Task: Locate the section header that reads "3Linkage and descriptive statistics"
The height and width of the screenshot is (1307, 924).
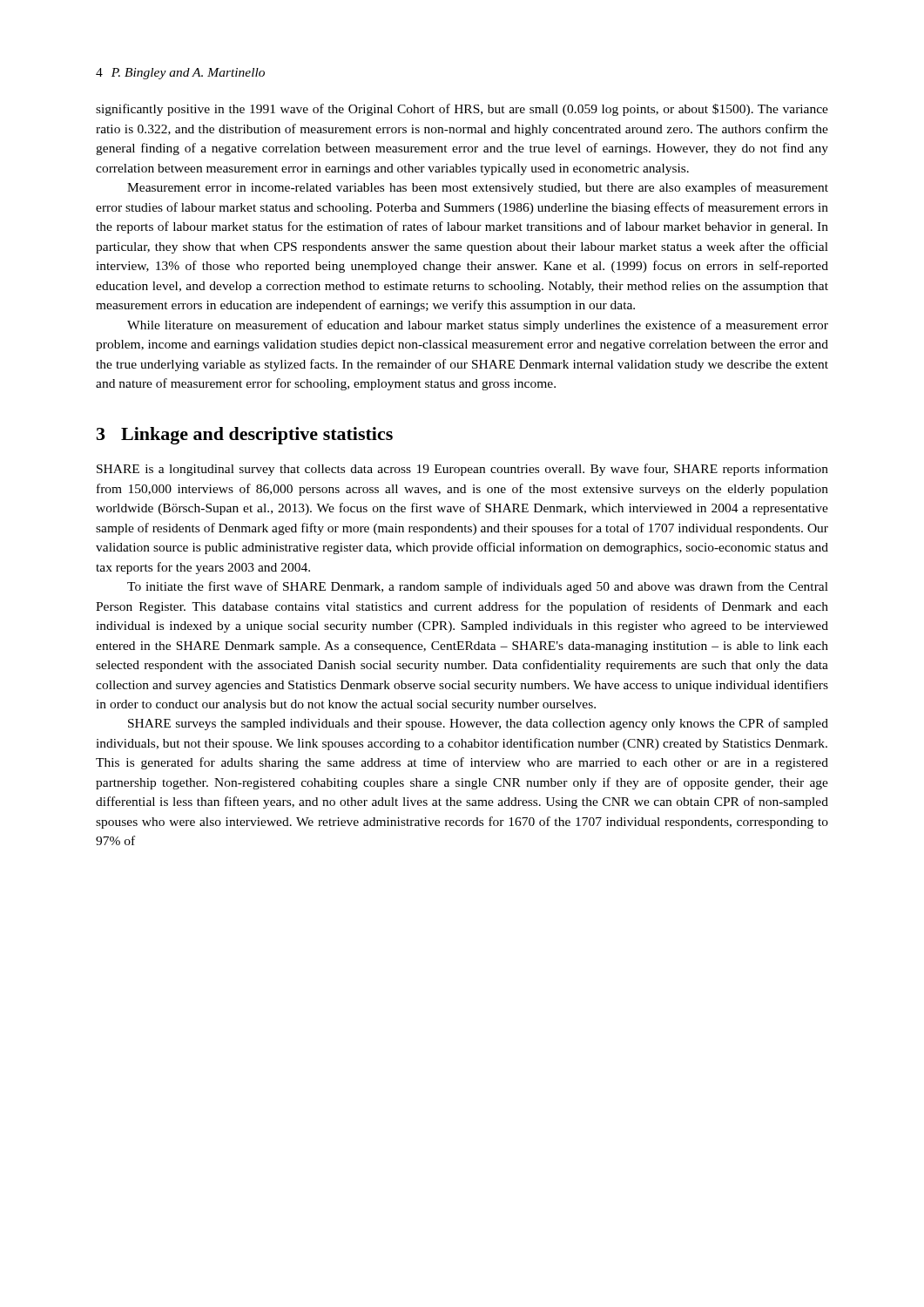Action: pyautogui.click(x=244, y=433)
